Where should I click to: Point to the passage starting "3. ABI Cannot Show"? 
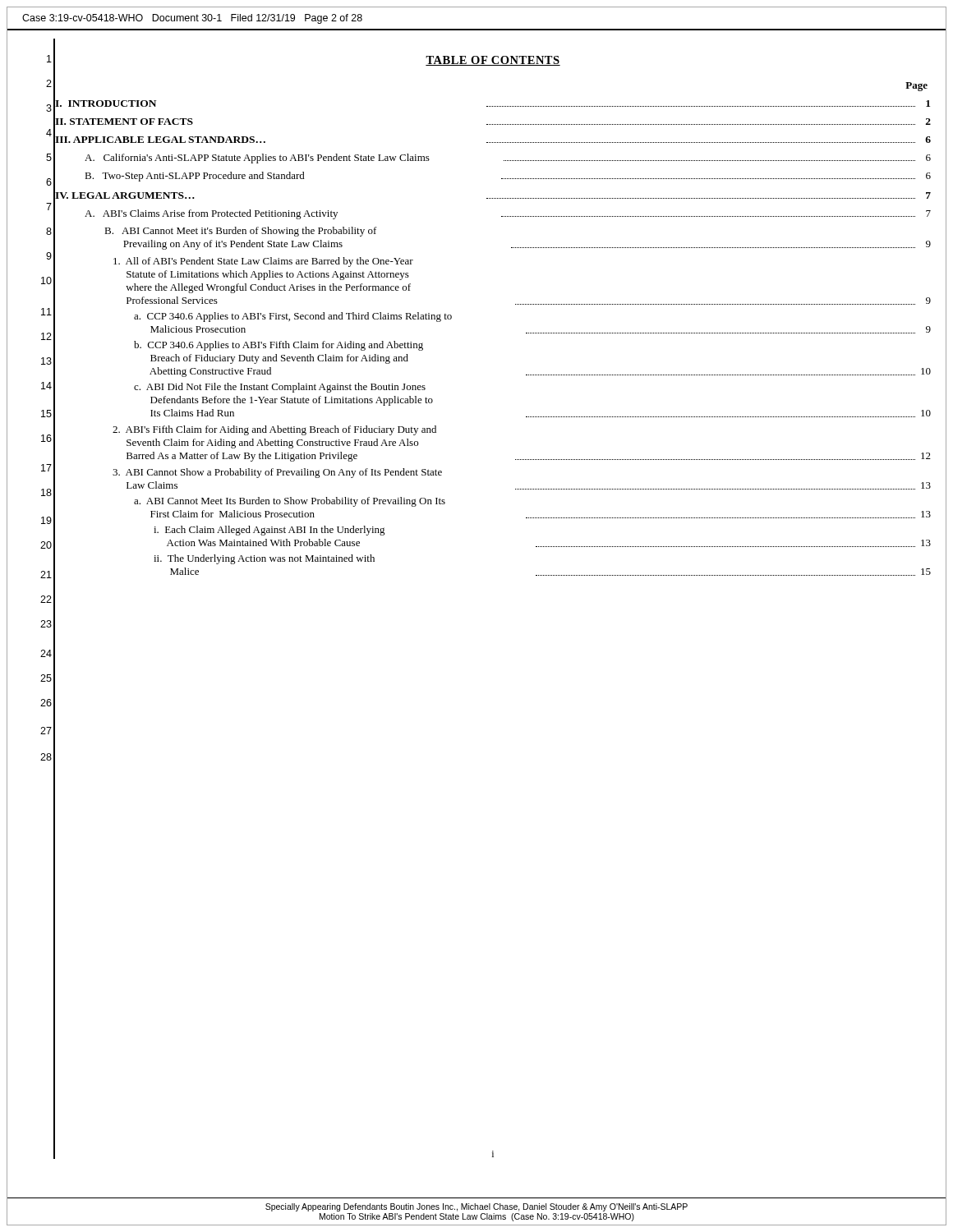[522, 479]
